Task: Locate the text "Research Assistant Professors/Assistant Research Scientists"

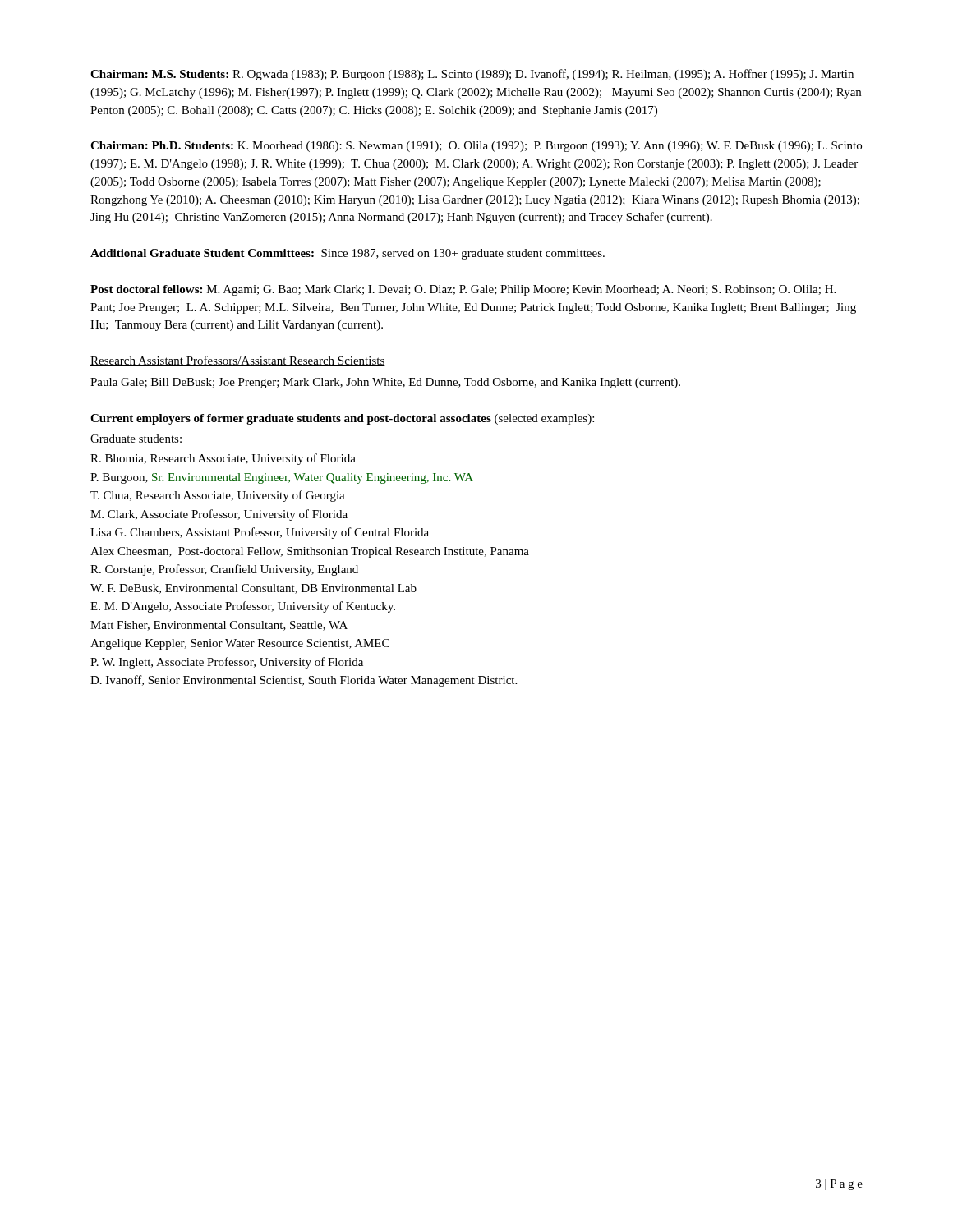Action: coord(238,361)
